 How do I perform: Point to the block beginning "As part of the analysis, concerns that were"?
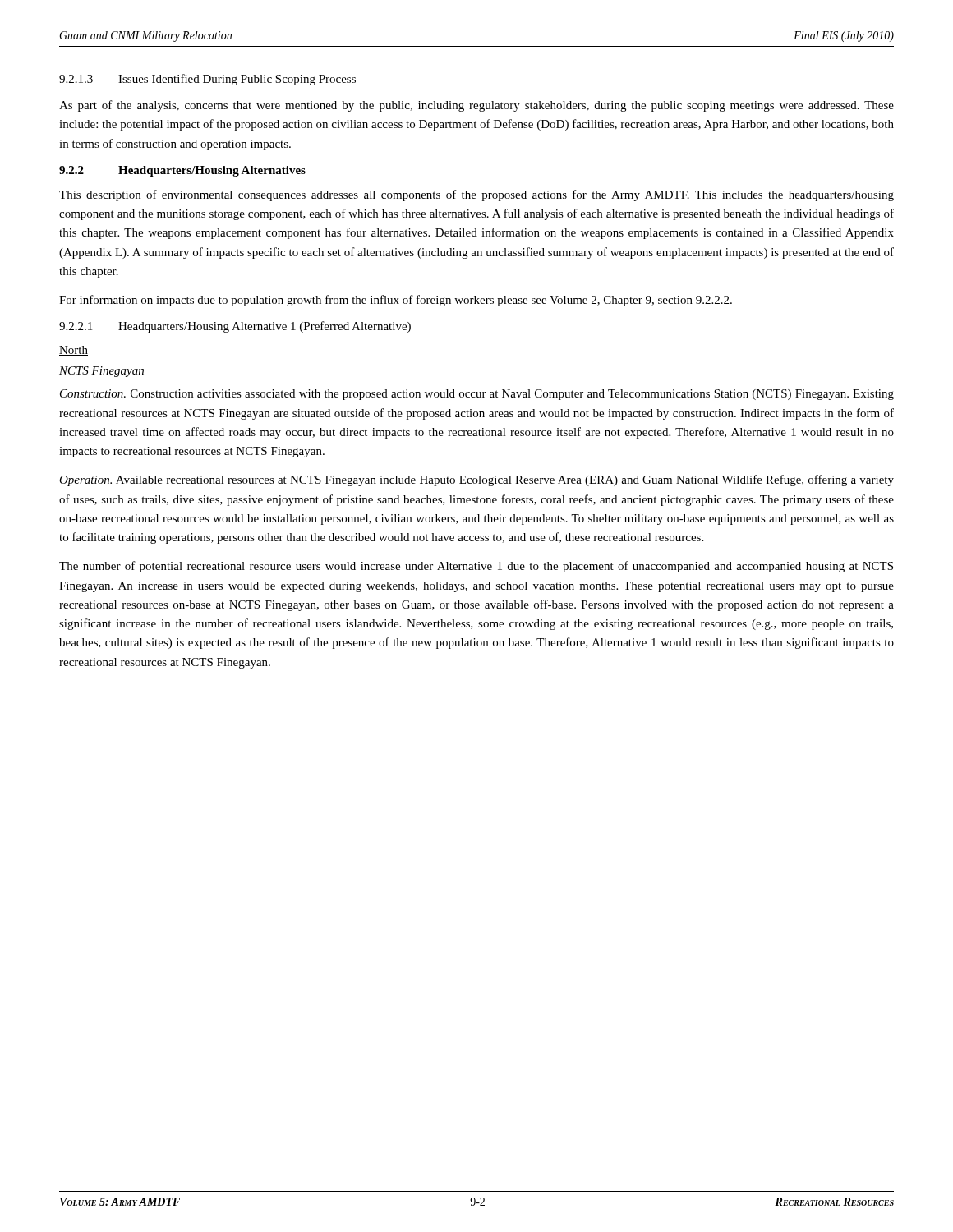pos(476,125)
